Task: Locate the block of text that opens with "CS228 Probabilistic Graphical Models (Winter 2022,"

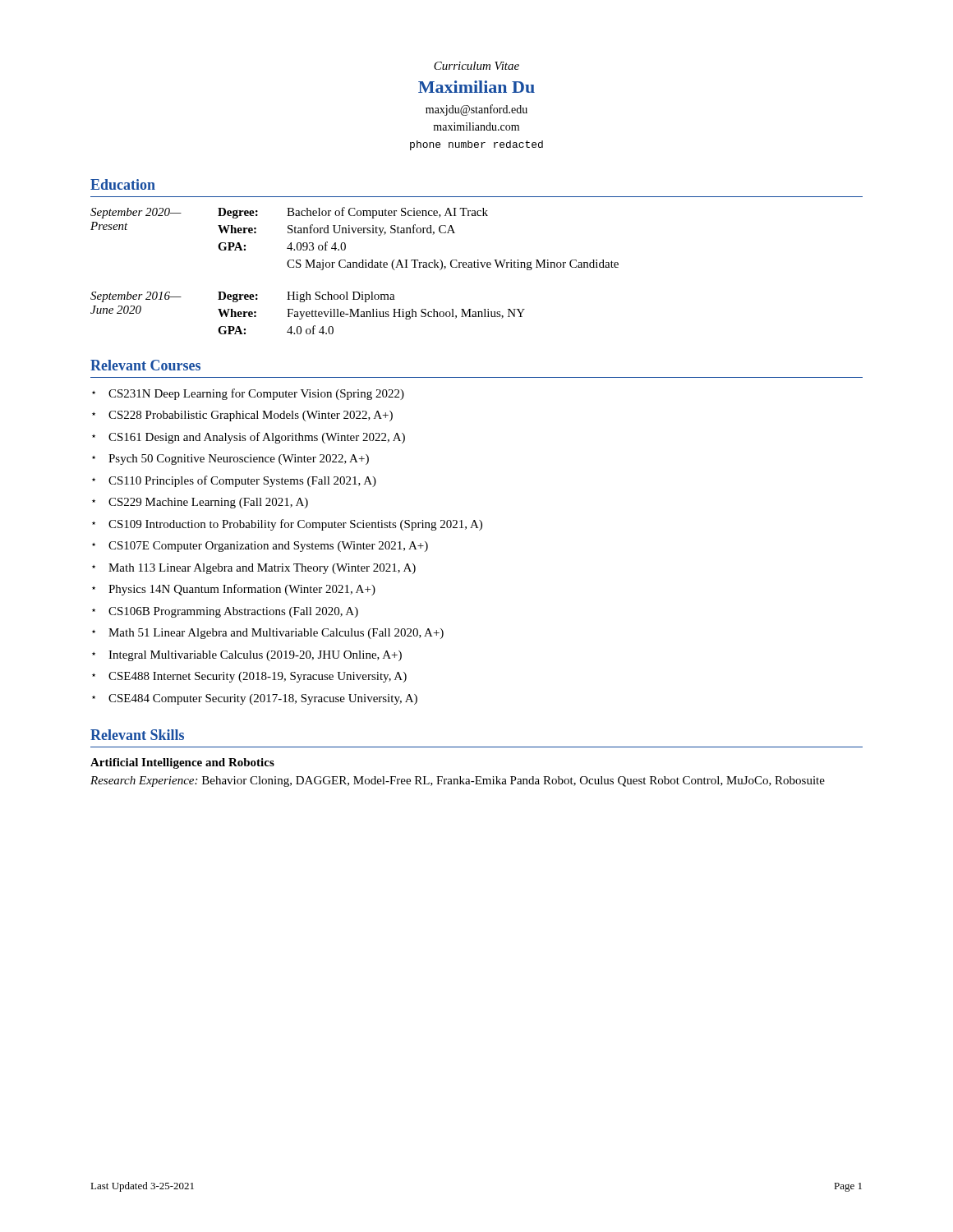Action: 251,415
